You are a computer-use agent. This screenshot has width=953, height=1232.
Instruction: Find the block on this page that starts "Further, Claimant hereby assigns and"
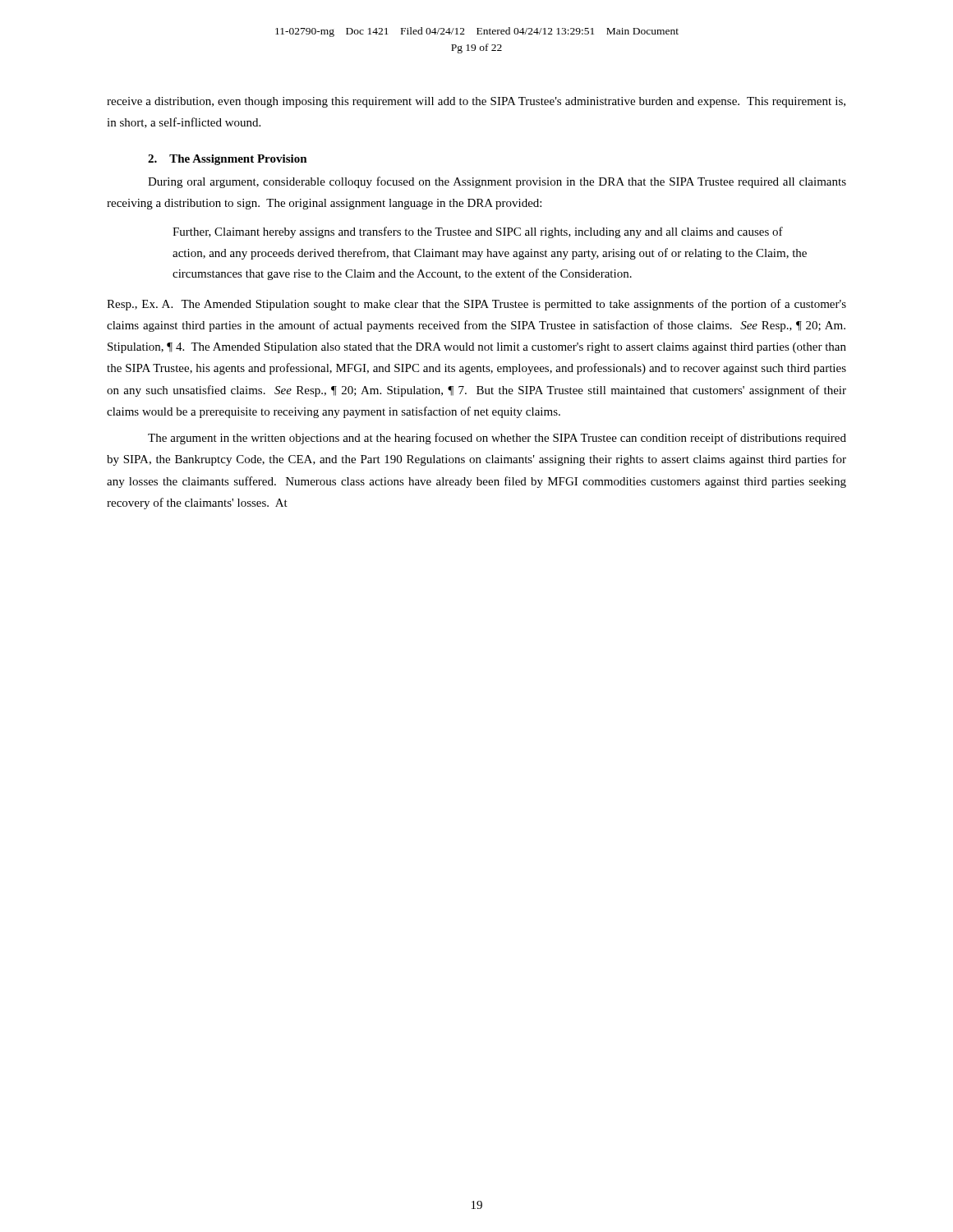[x=490, y=253]
